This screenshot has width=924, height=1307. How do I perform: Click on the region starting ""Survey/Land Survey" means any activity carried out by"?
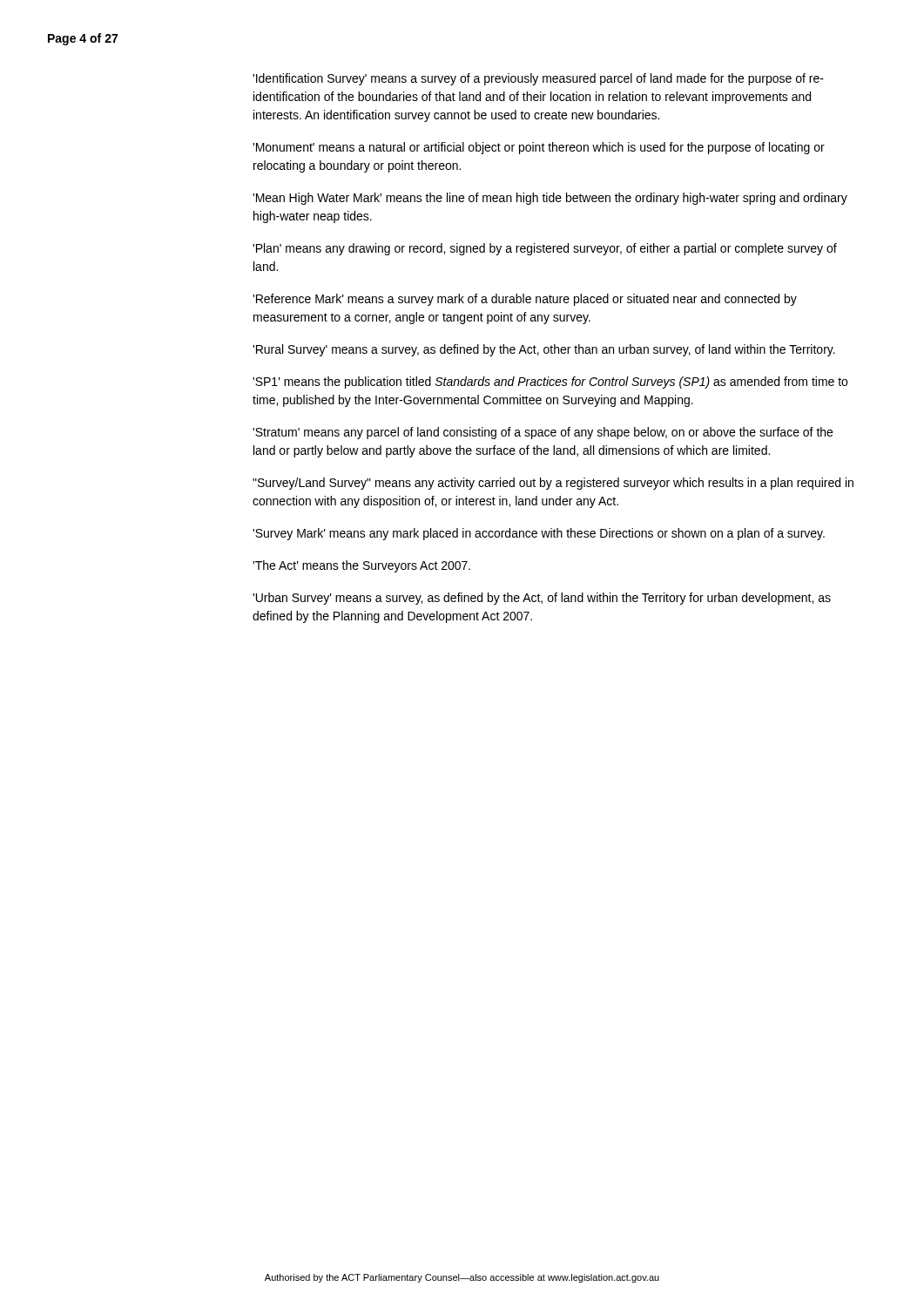(x=553, y=492)
